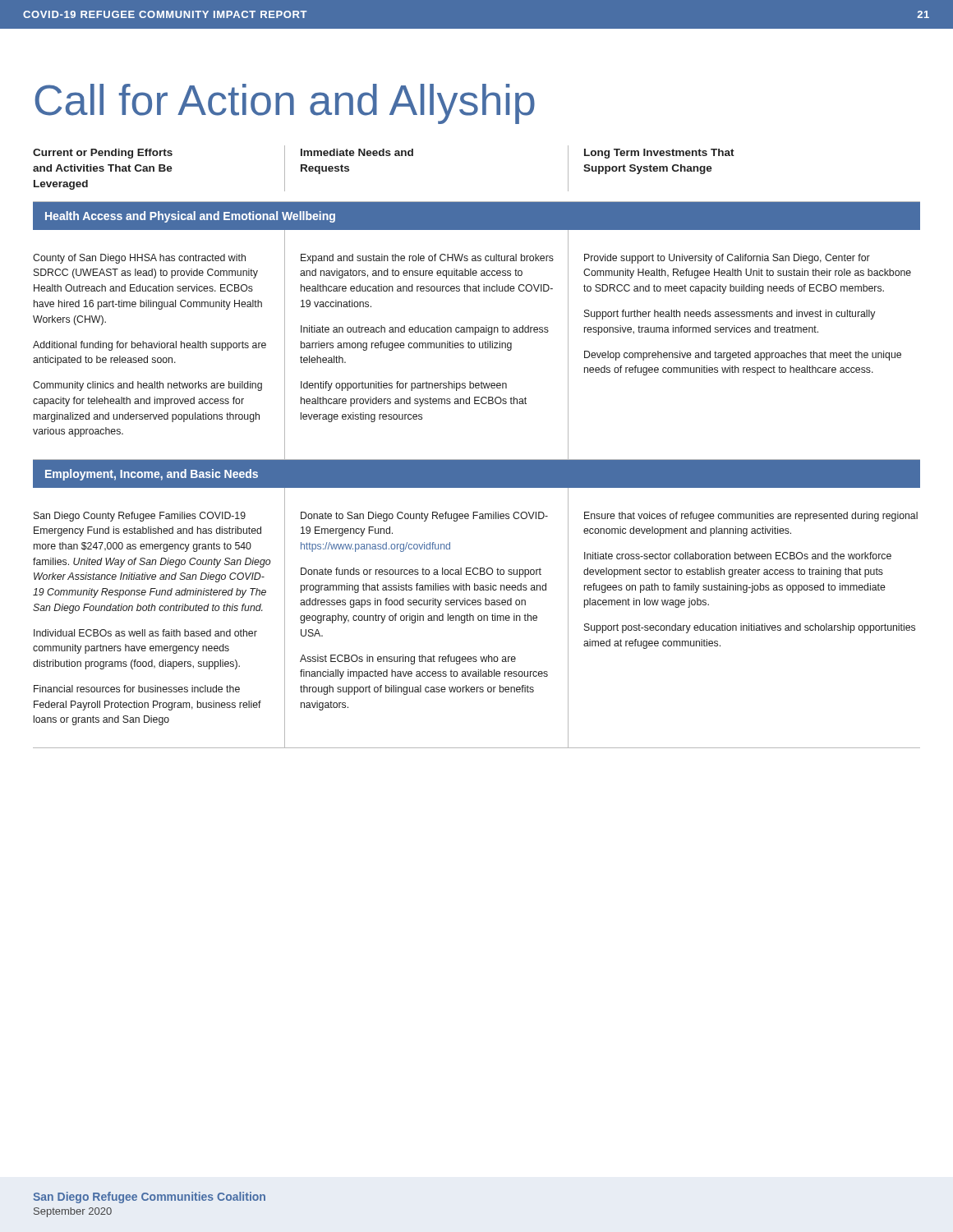
Task: Find the region starting "Donate to San Diego County Refugee Families COVID-19"
Action: (x=427, y=610)
